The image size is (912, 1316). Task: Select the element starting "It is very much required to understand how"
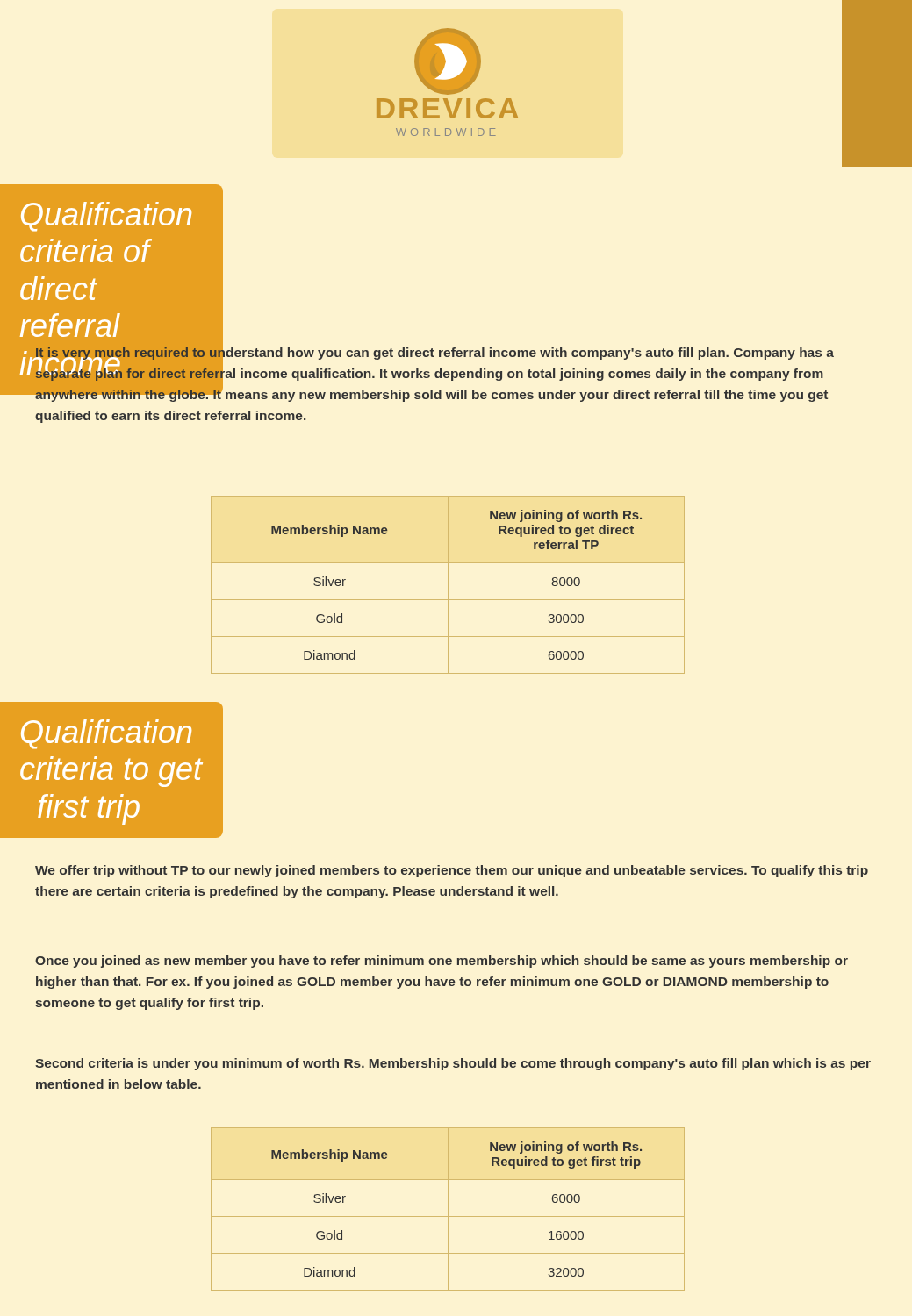coord(434,384)
